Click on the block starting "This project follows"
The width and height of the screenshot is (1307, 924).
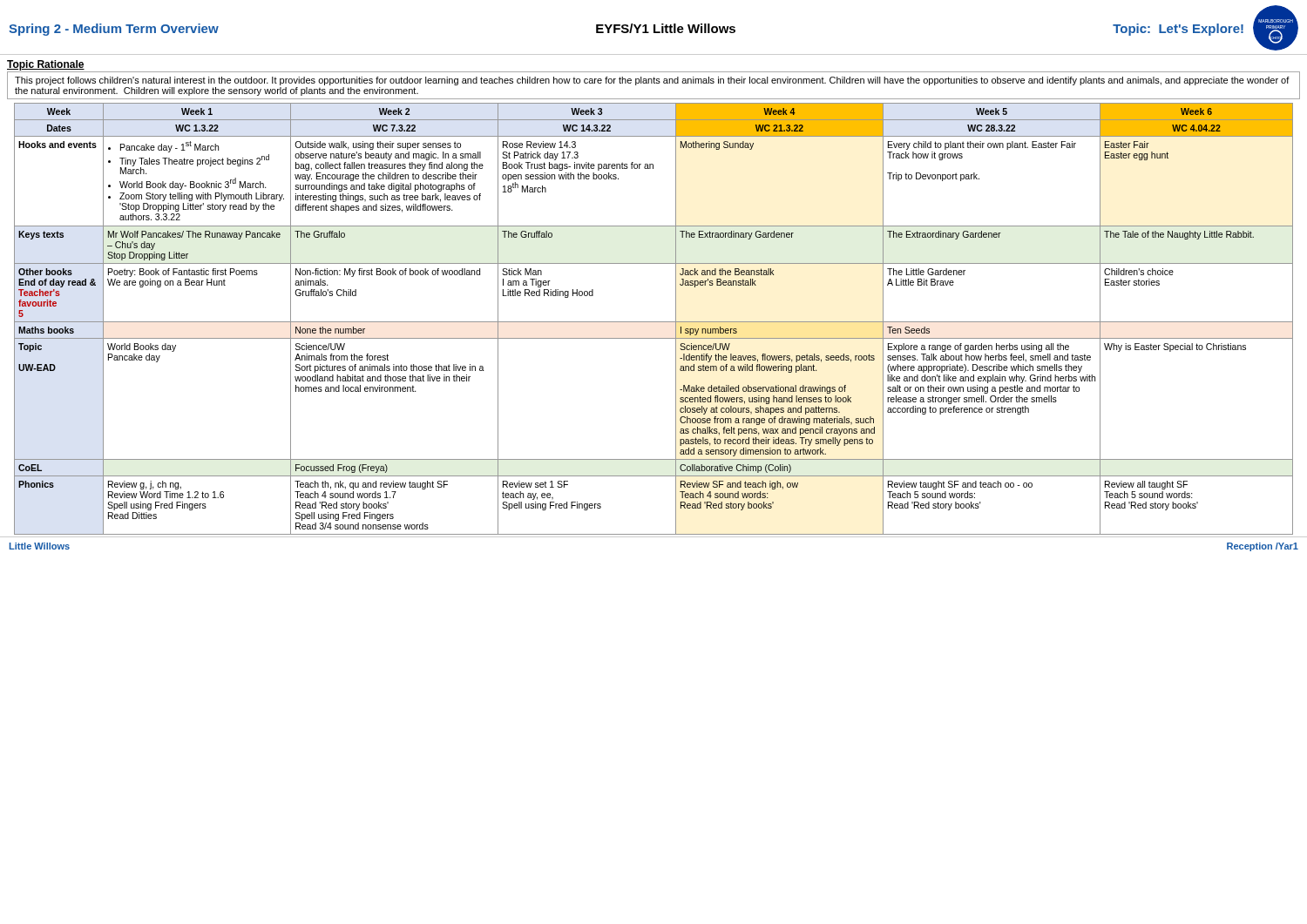(x=652, y=85)
